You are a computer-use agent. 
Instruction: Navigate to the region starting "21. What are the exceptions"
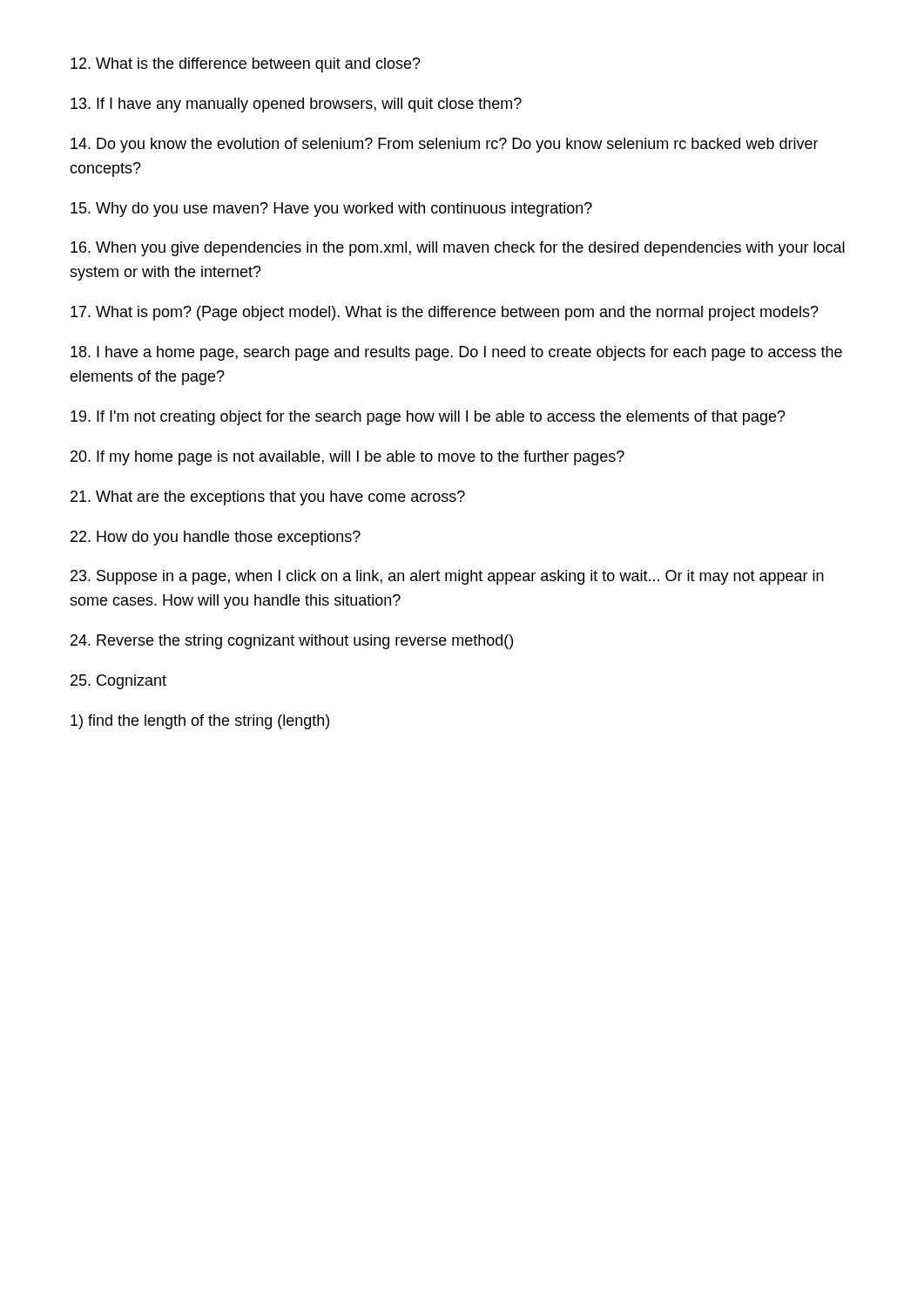click(267, 496)
